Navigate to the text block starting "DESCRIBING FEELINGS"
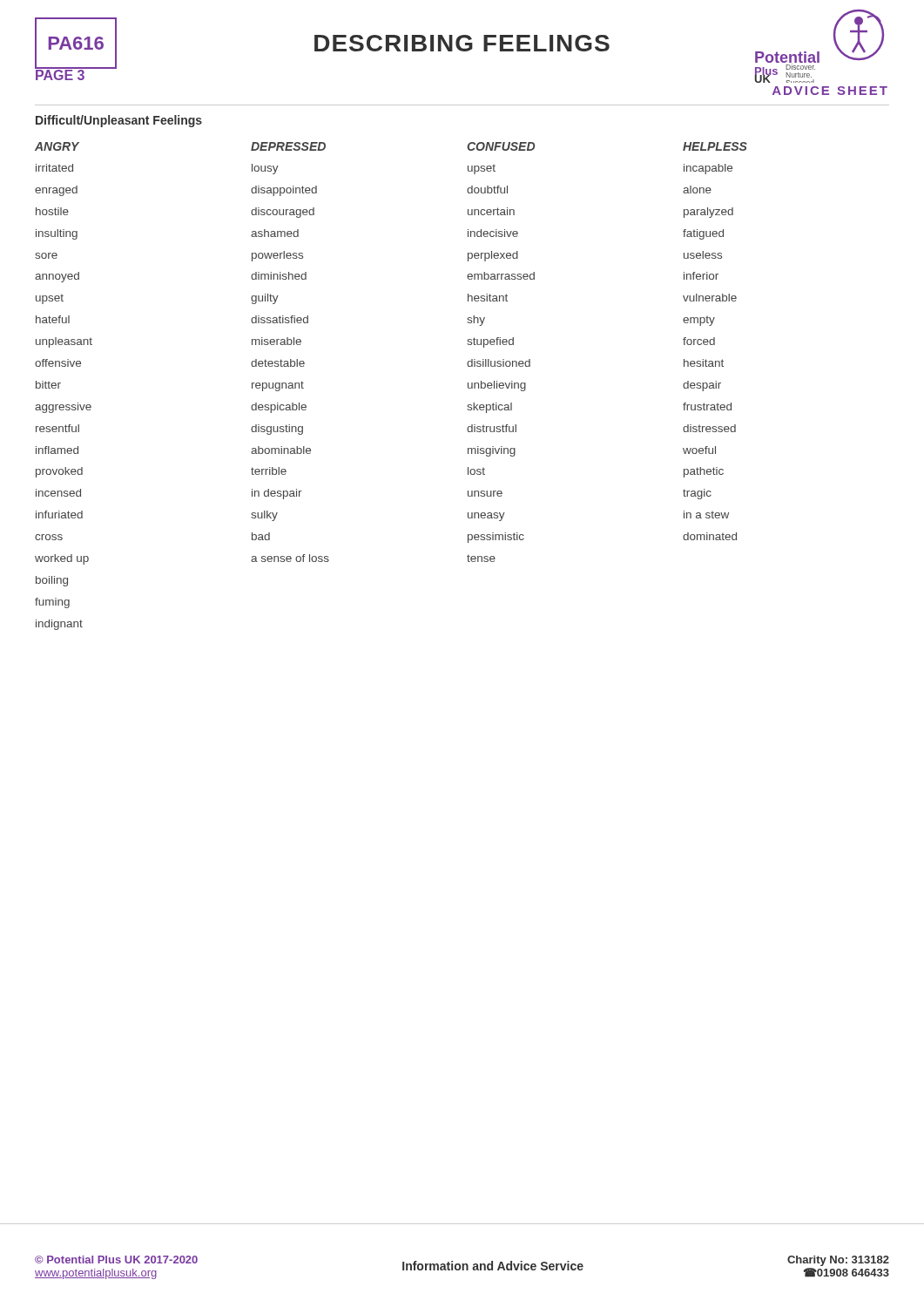 (x=462, y=43)
